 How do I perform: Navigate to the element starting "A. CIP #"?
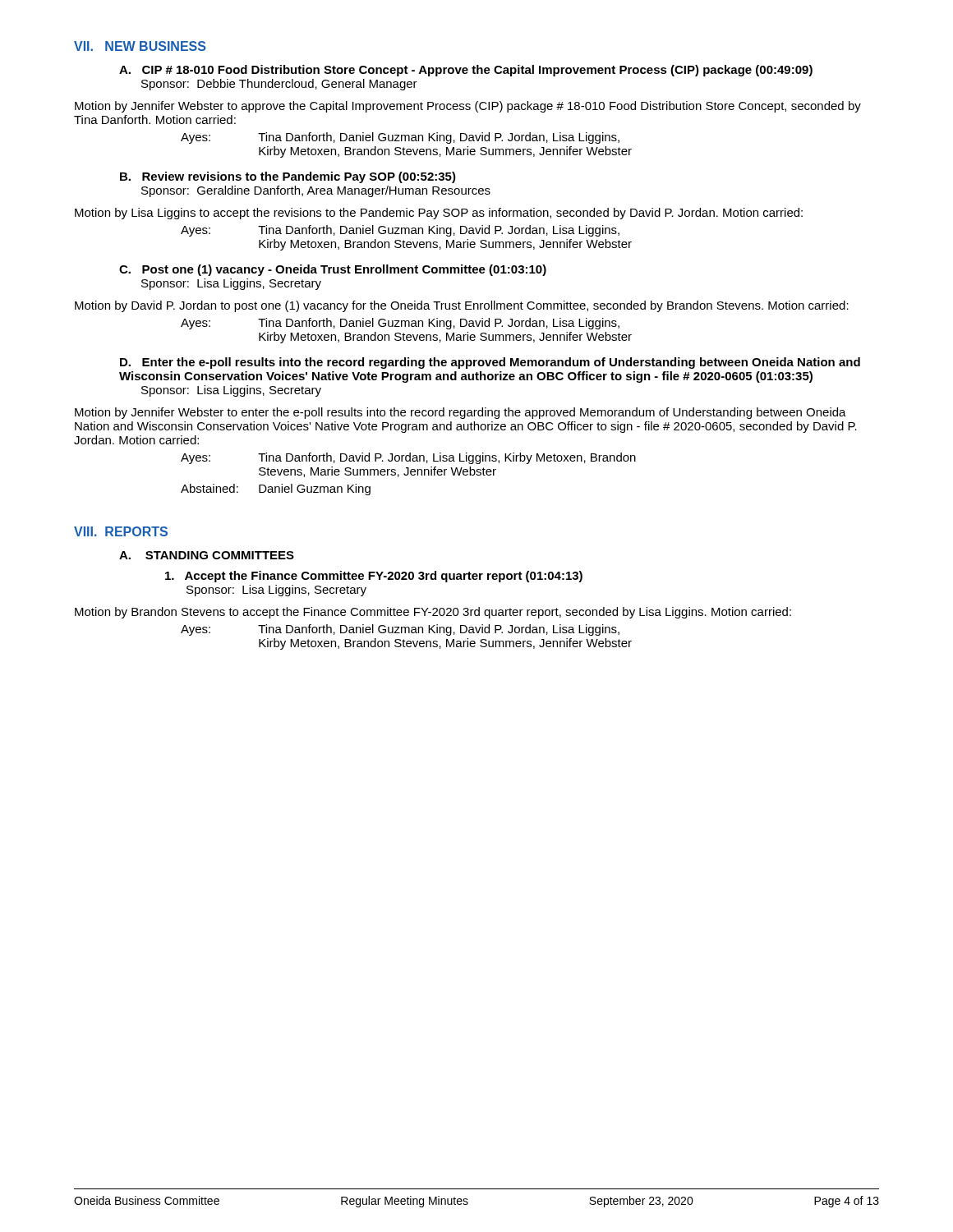click(x=466, y=76)
